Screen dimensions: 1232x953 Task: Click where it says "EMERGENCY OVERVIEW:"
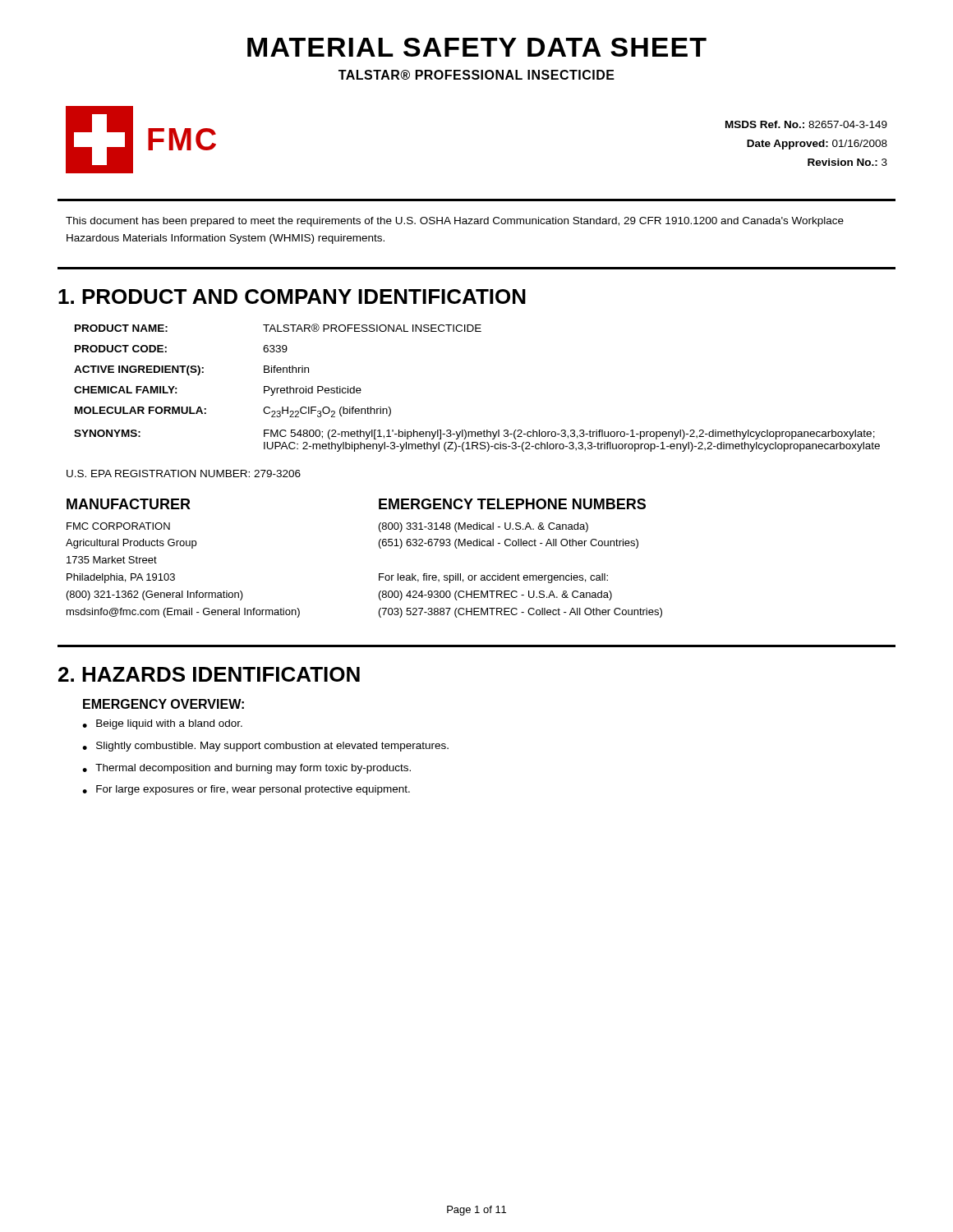coord(164,705)
